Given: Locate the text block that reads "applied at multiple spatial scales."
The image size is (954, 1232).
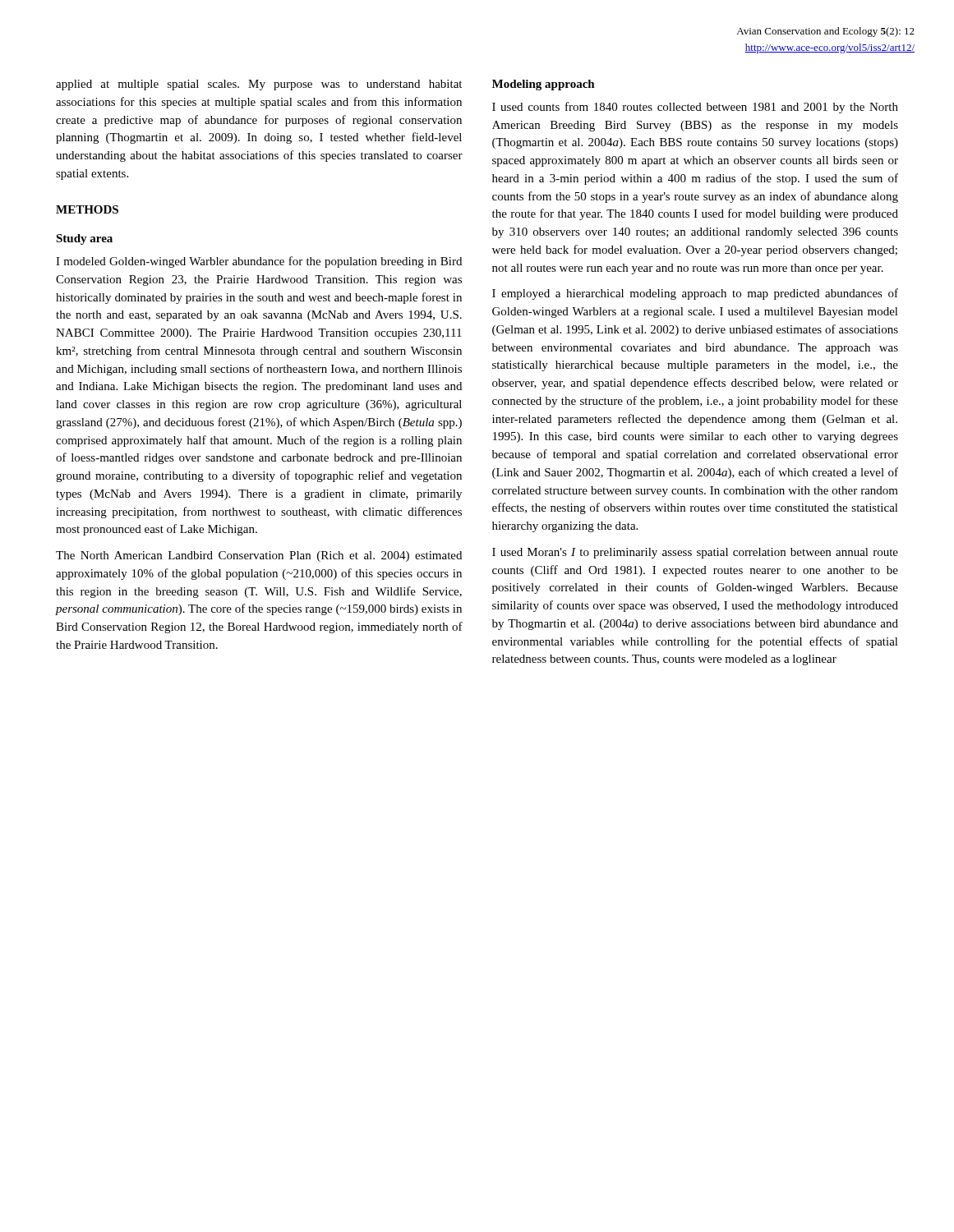Looking at the screenshot, I should (x=259, y=129).
